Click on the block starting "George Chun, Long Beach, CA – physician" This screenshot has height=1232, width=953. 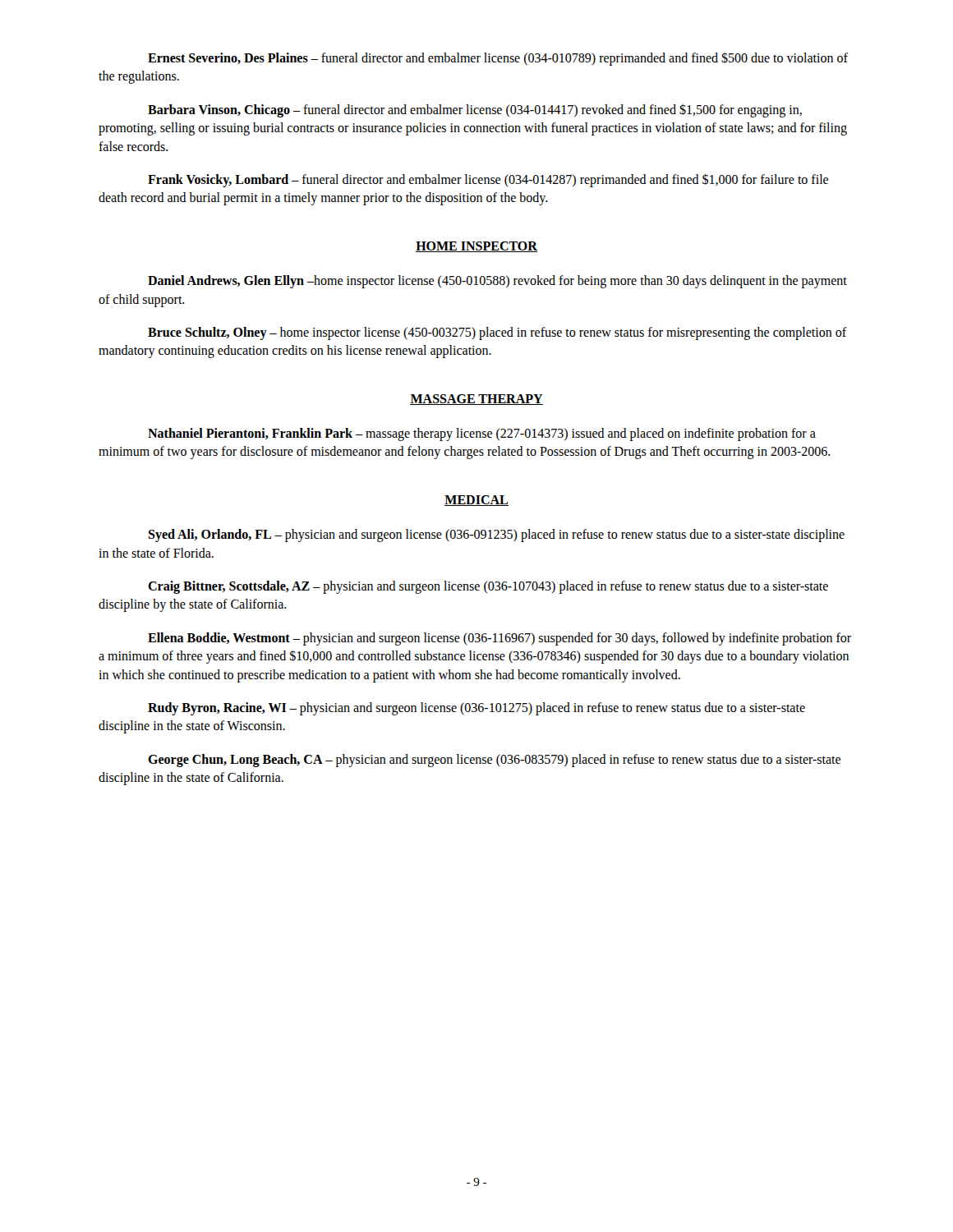pyautogui.click(x=476, y=769)
